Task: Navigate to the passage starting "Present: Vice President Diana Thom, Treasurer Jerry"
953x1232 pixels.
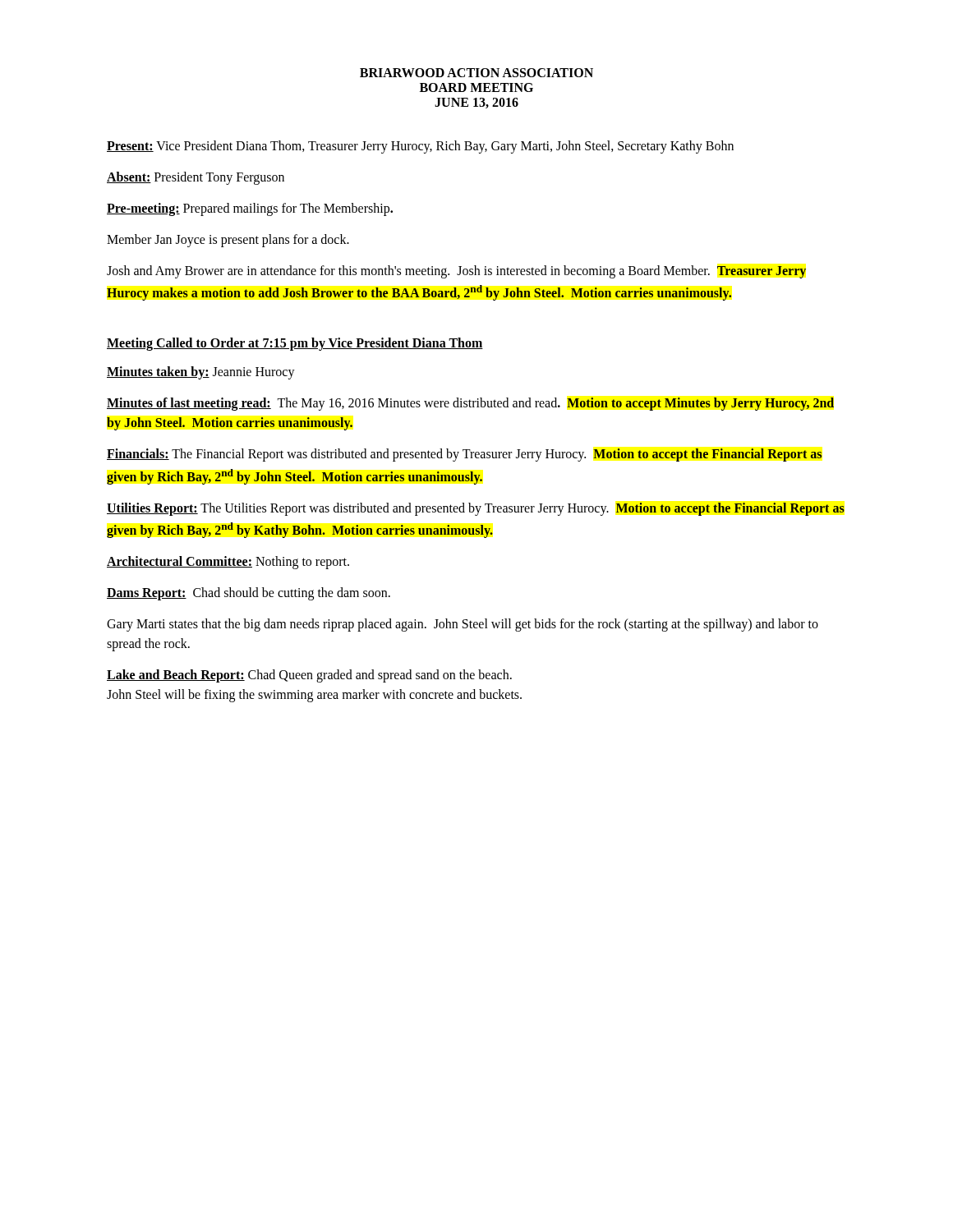Action: [476, 146]
